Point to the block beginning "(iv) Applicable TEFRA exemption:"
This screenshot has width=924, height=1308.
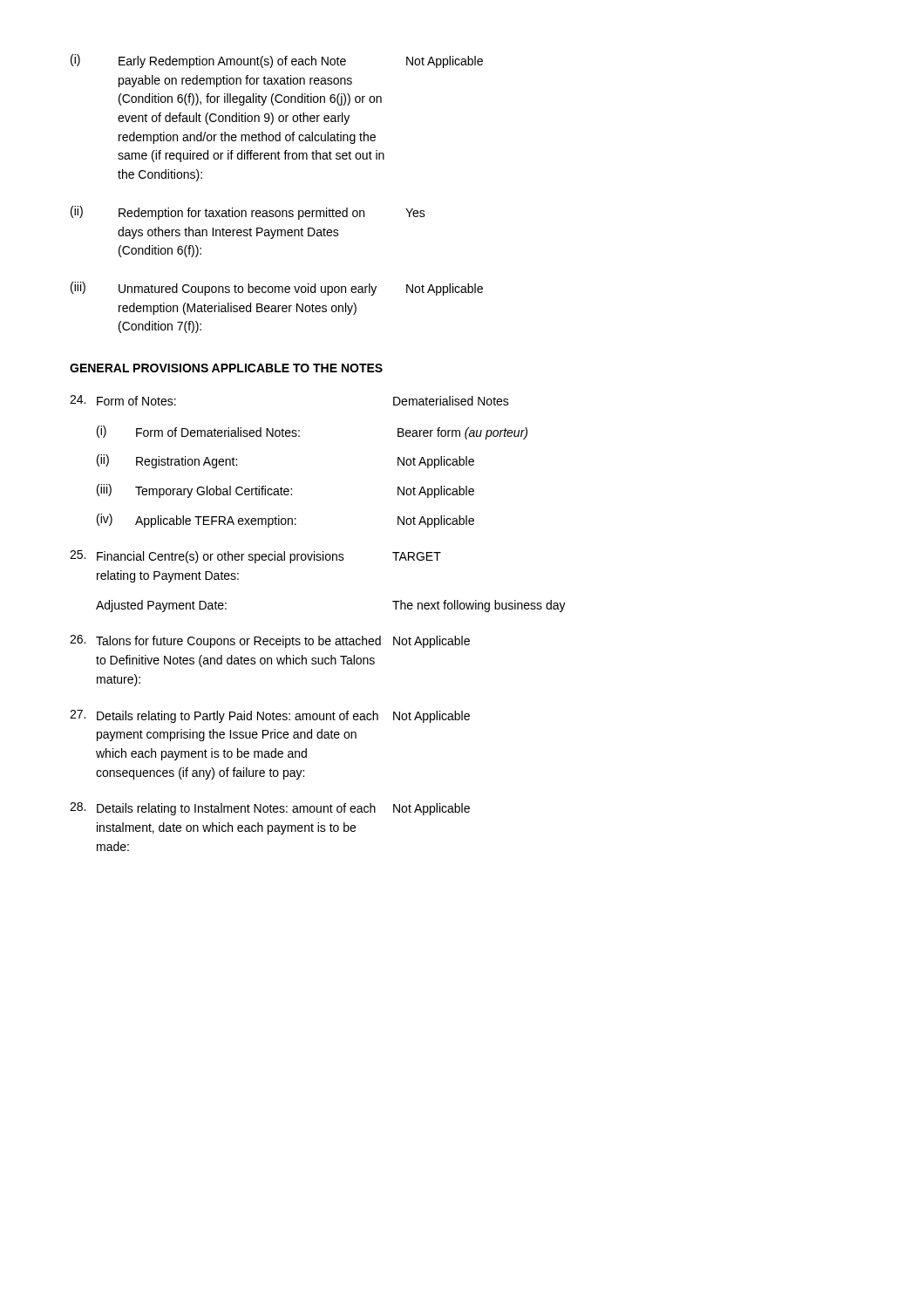475,521
